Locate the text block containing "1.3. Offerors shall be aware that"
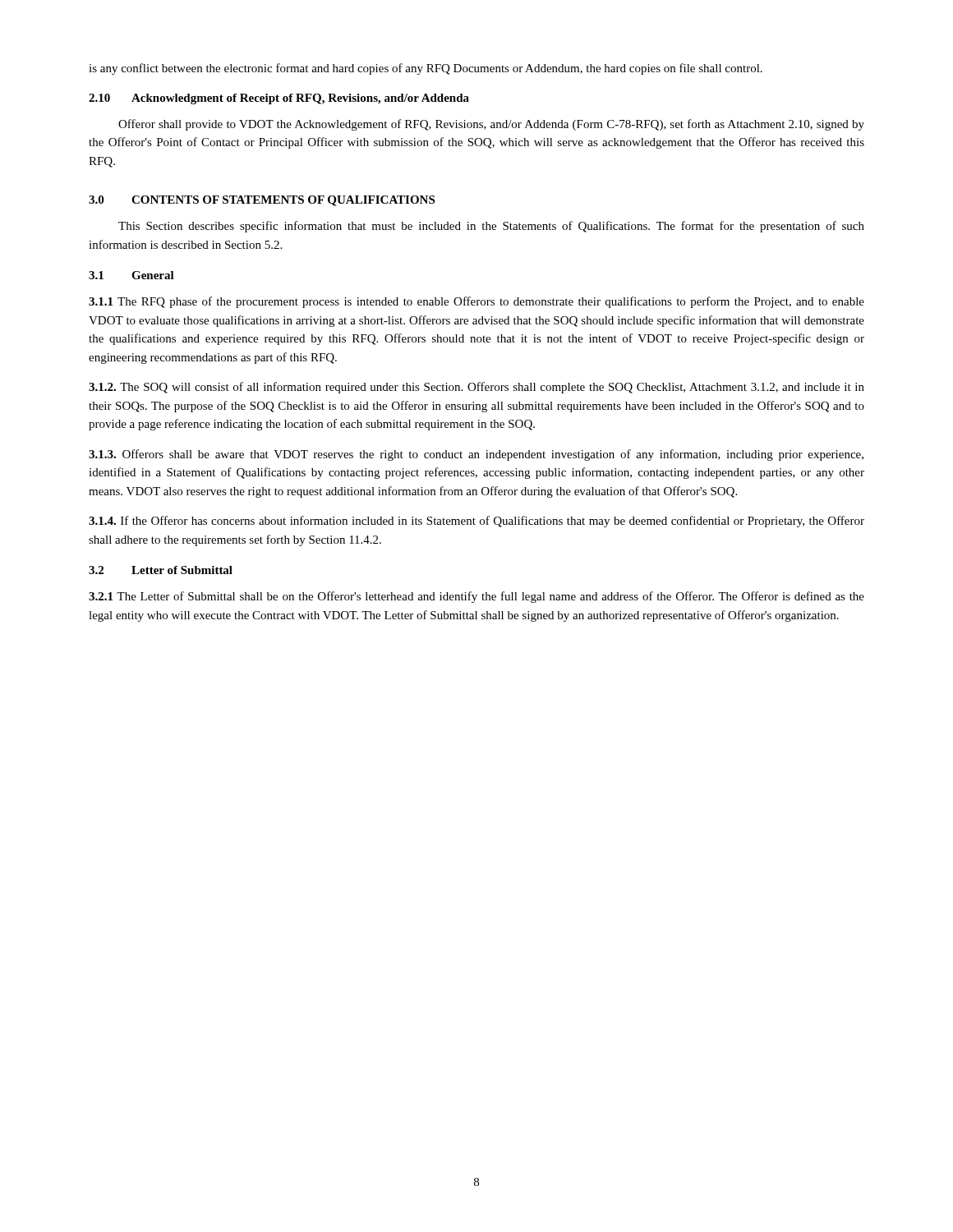The width and height of the screenshot is (953, 1232). (x=476, y=472)
